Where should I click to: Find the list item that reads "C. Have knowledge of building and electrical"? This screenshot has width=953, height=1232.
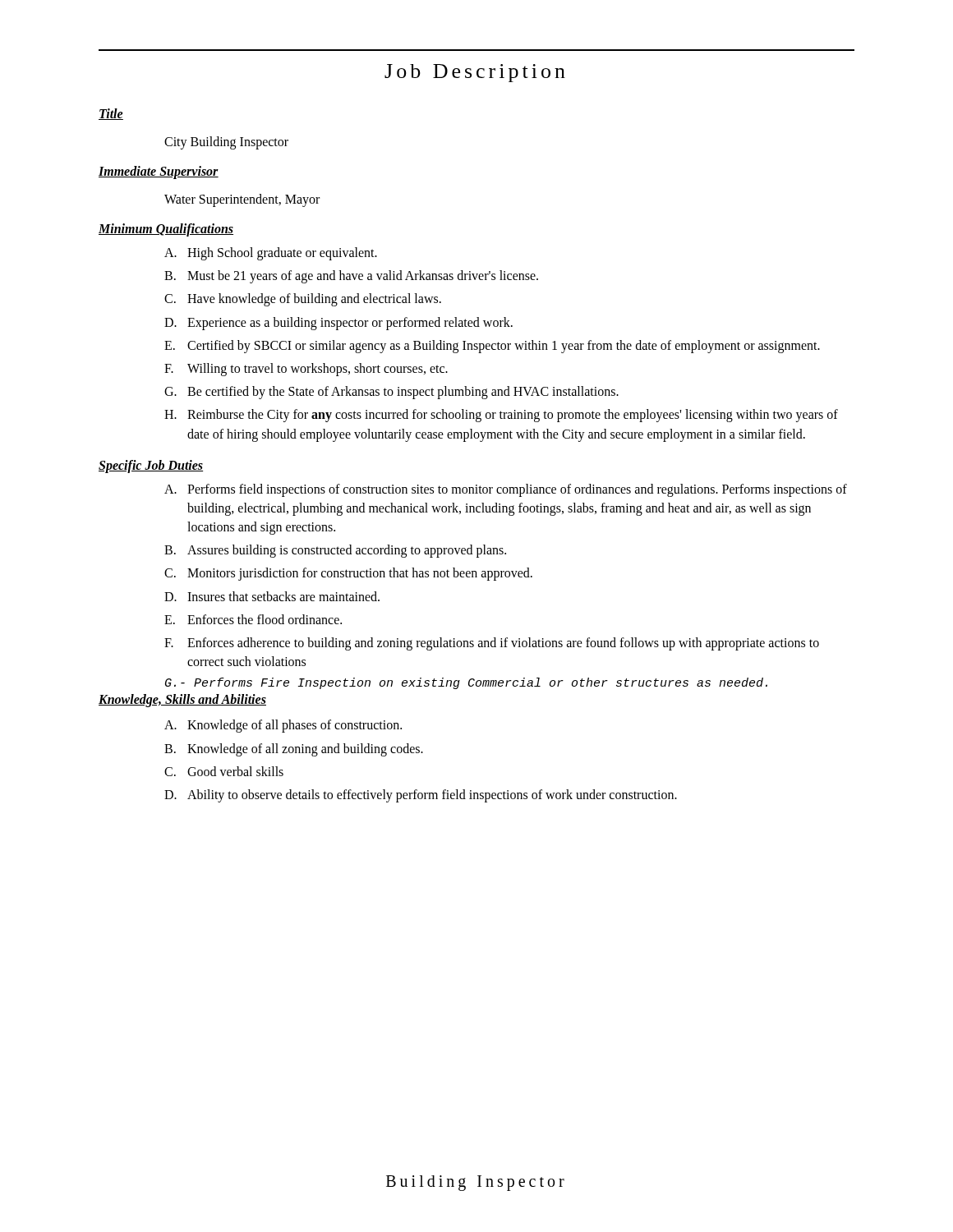tap(303, 300)
